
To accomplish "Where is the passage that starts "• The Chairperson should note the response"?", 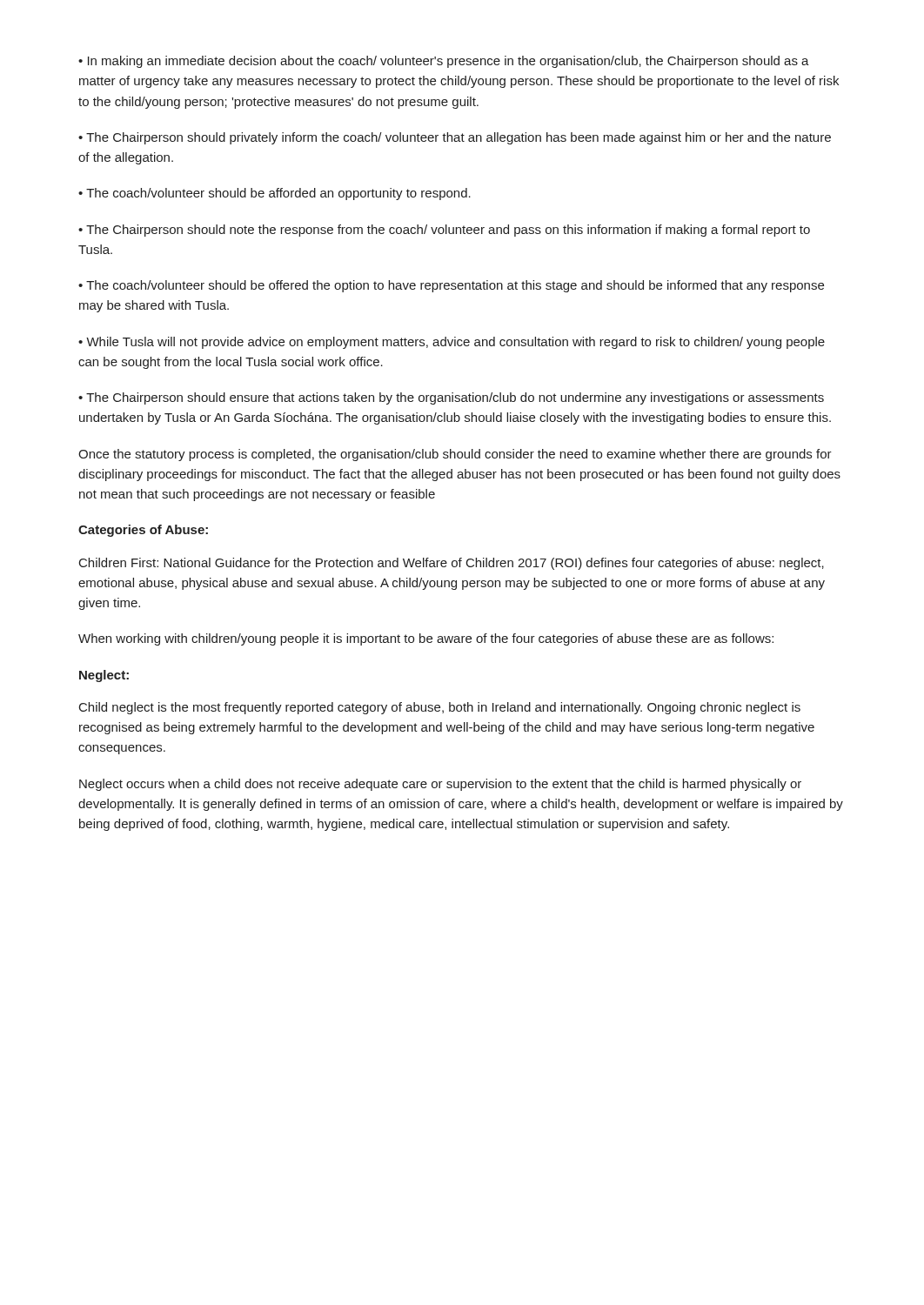I will (444, 239).
